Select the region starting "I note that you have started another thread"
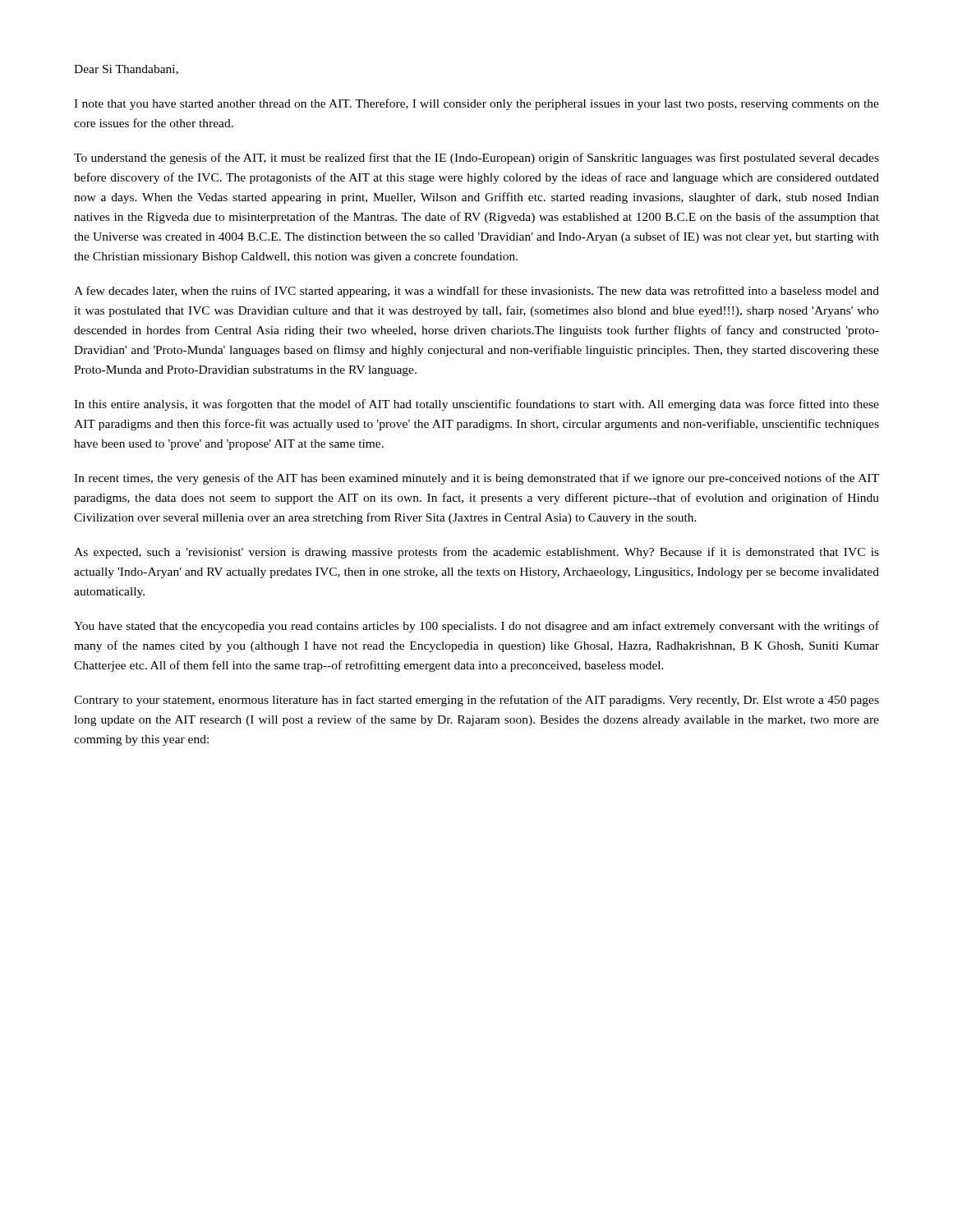 476,113
